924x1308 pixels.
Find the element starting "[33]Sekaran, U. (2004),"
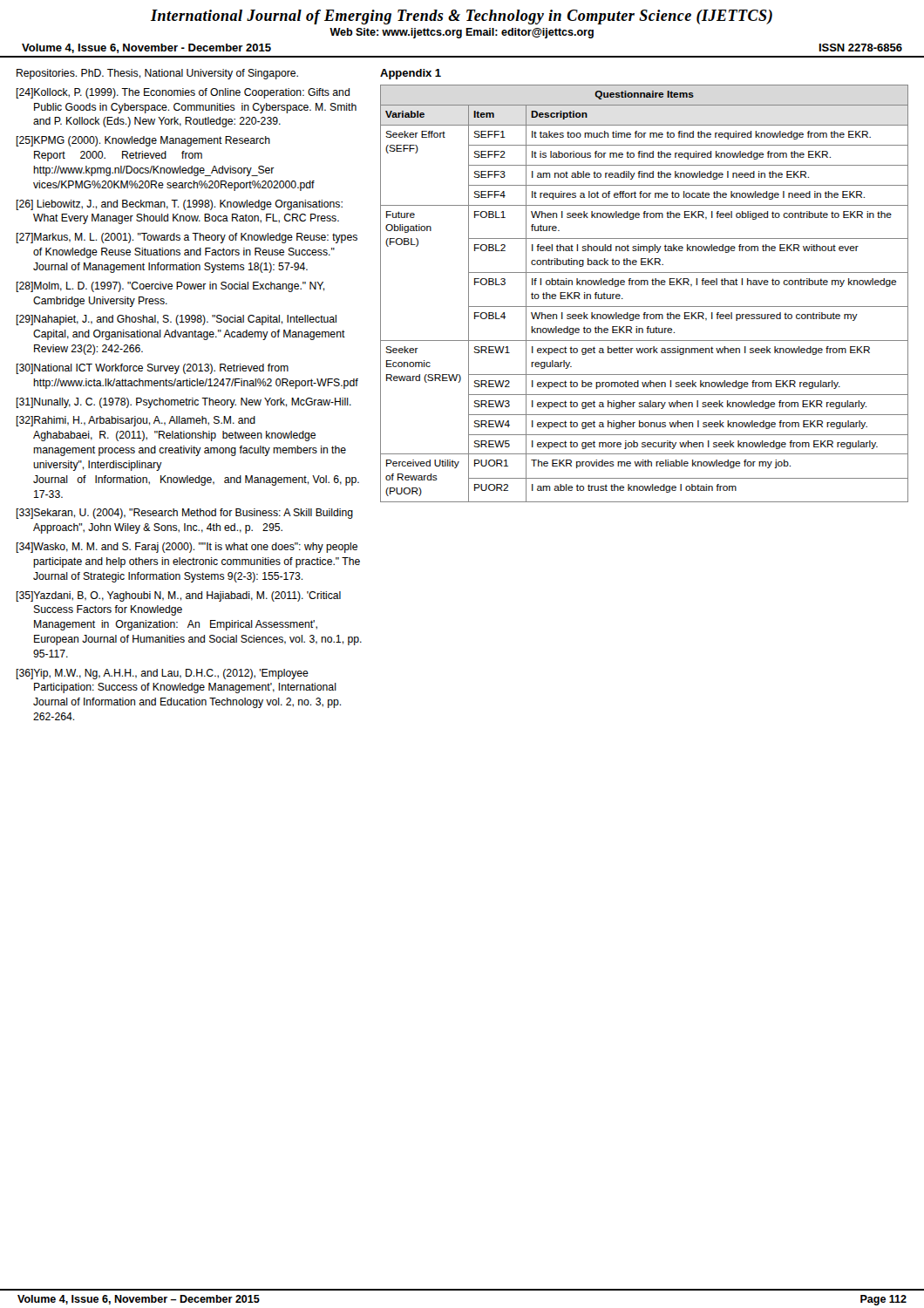coord(184,520)
